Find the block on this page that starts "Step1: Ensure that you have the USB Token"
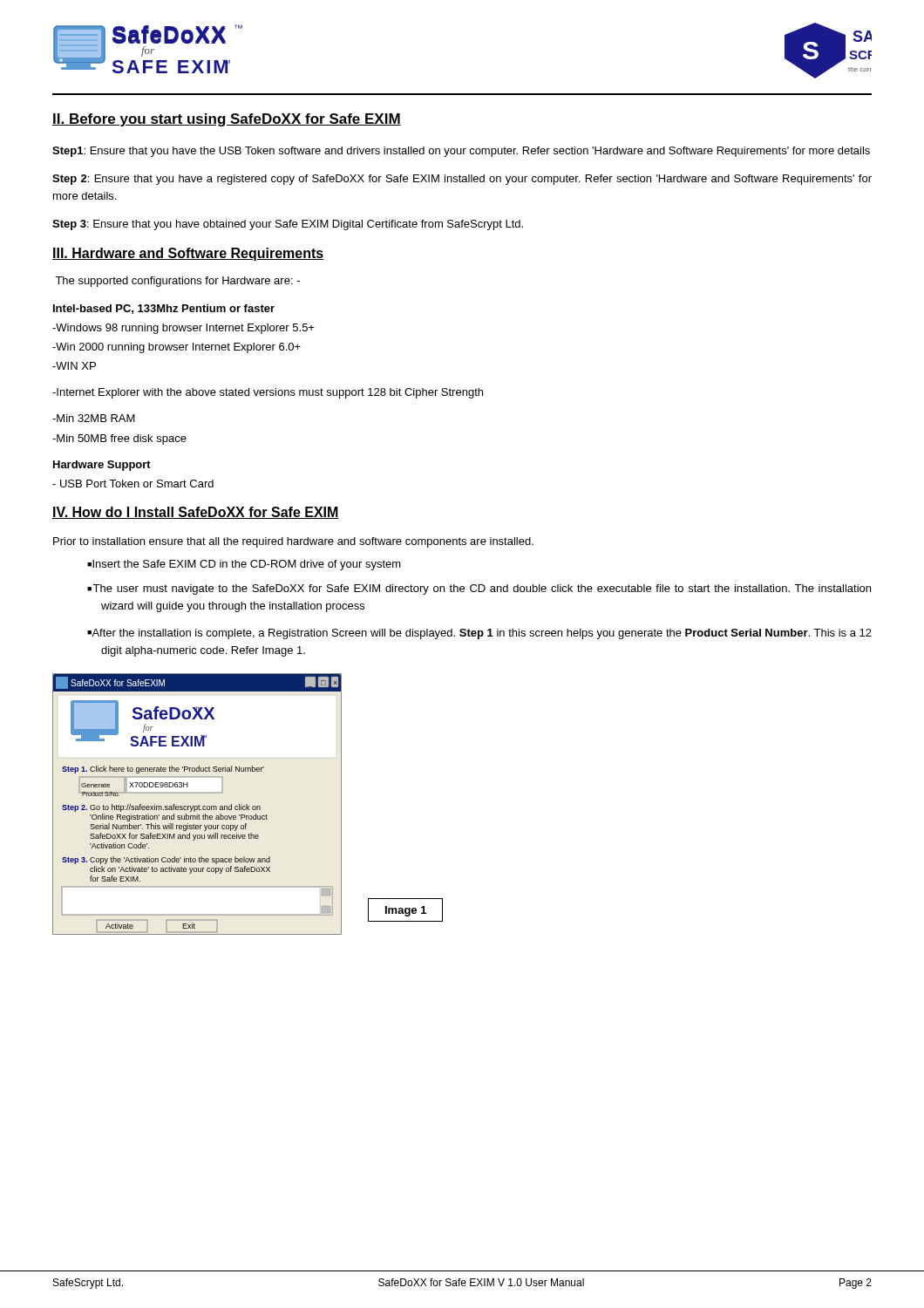 [x=461, y=150]
